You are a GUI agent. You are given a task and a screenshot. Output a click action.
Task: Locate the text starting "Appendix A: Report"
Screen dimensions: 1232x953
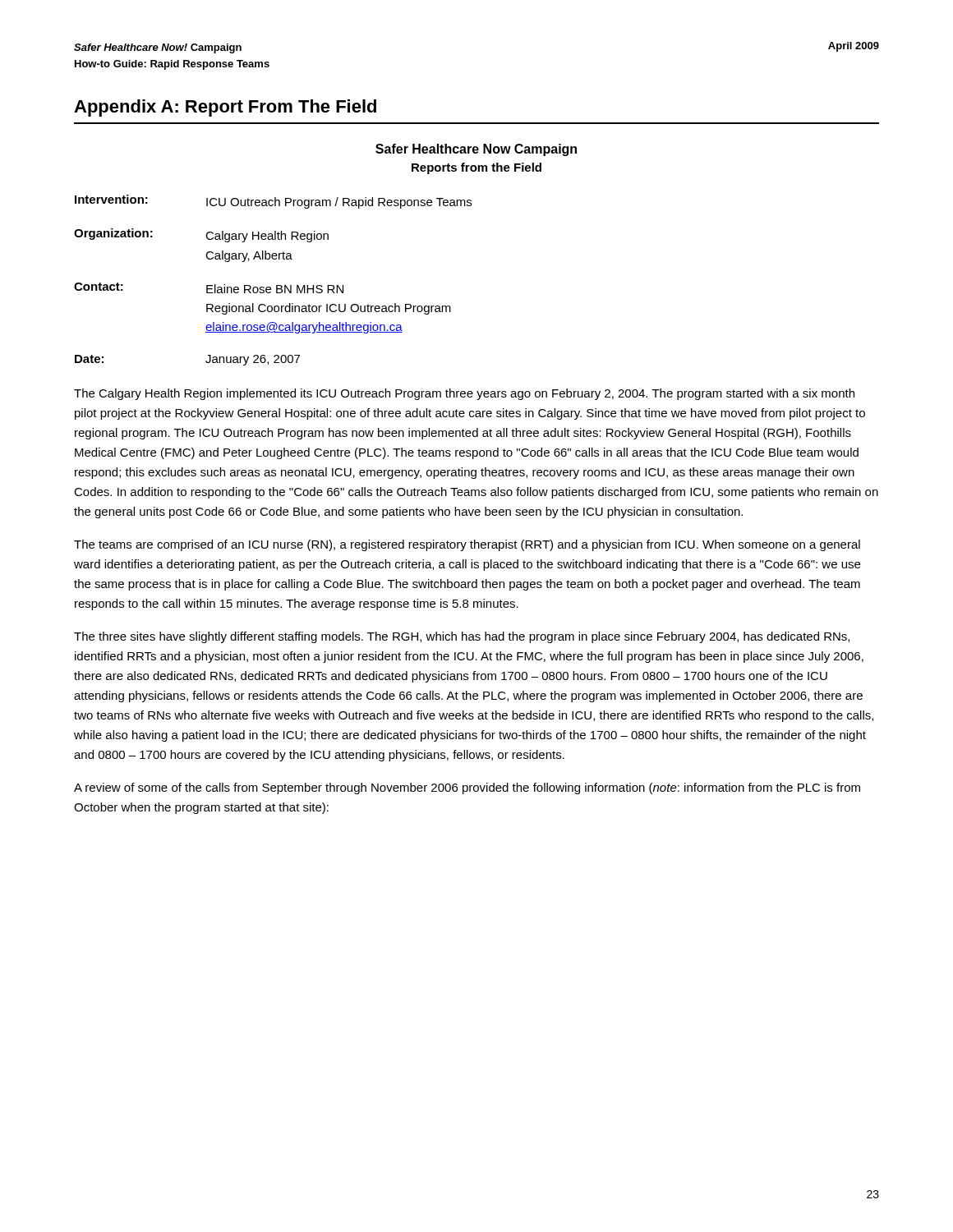[226, 106]
